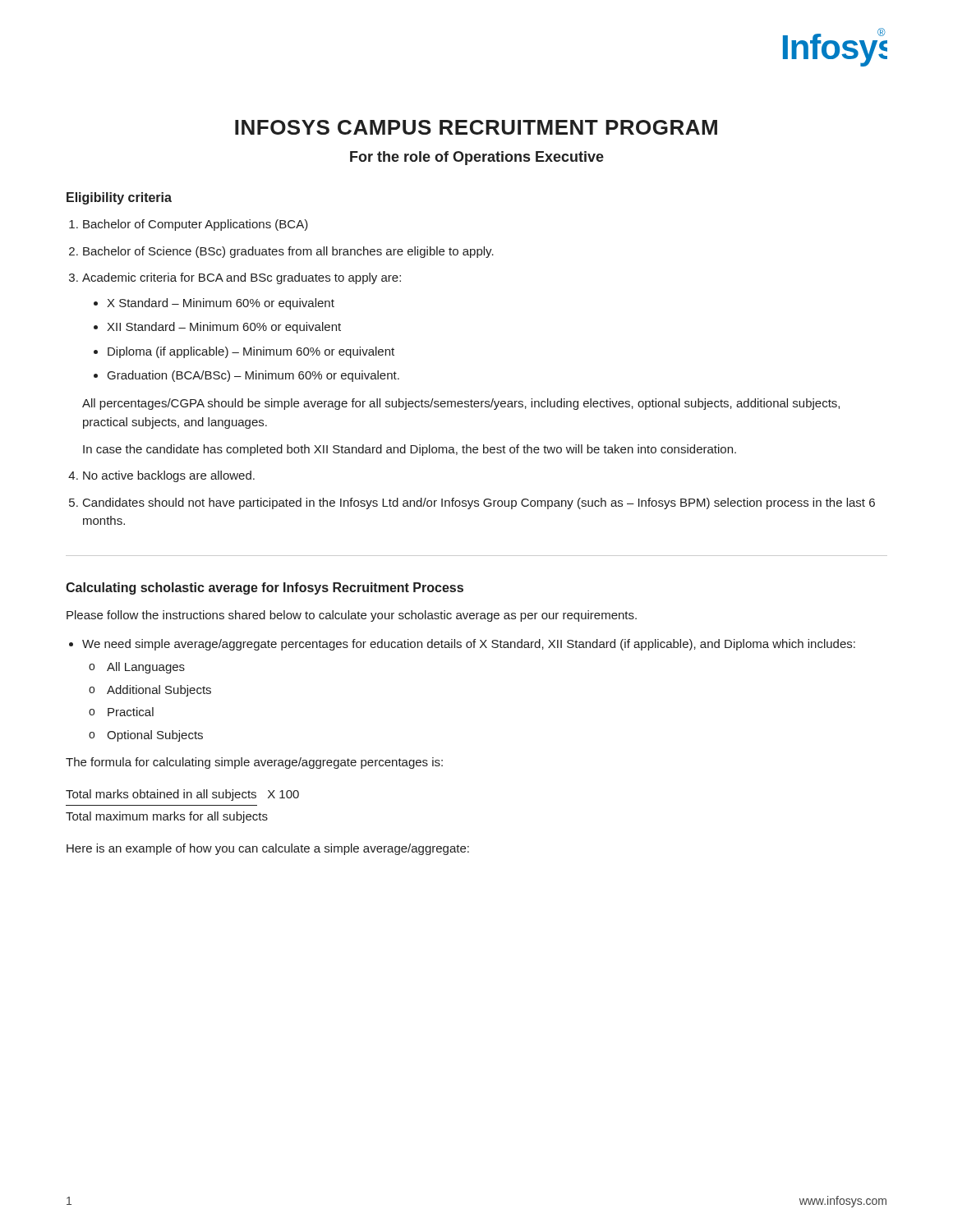Point to the element starting "The formula for"
This screenshot has height=1232, width=953.
pos(255,762)
